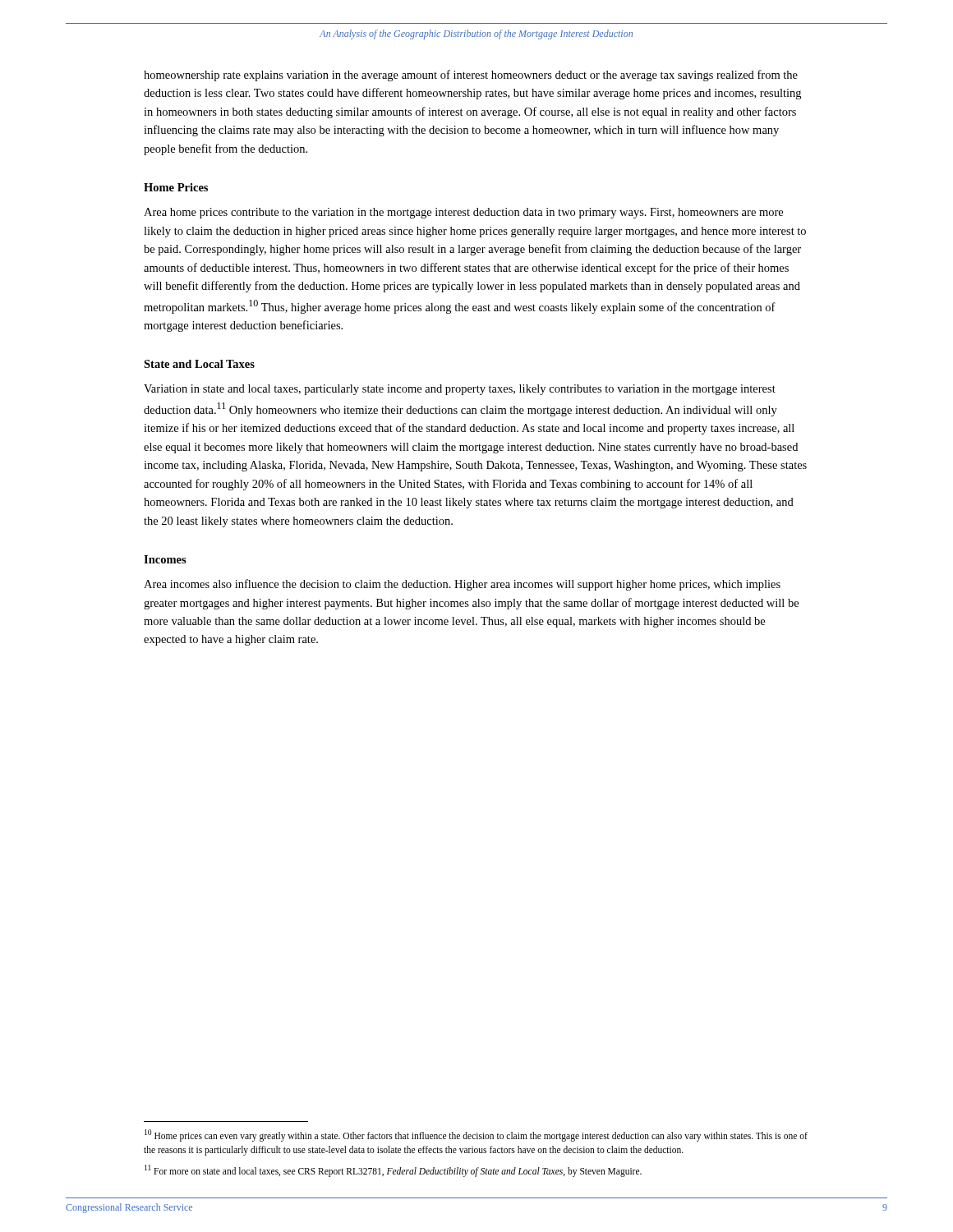The height and width of the screenshot is (1232, 953).
Task: Click on the text block starting "Area home prices"
Action: point(475,269)
